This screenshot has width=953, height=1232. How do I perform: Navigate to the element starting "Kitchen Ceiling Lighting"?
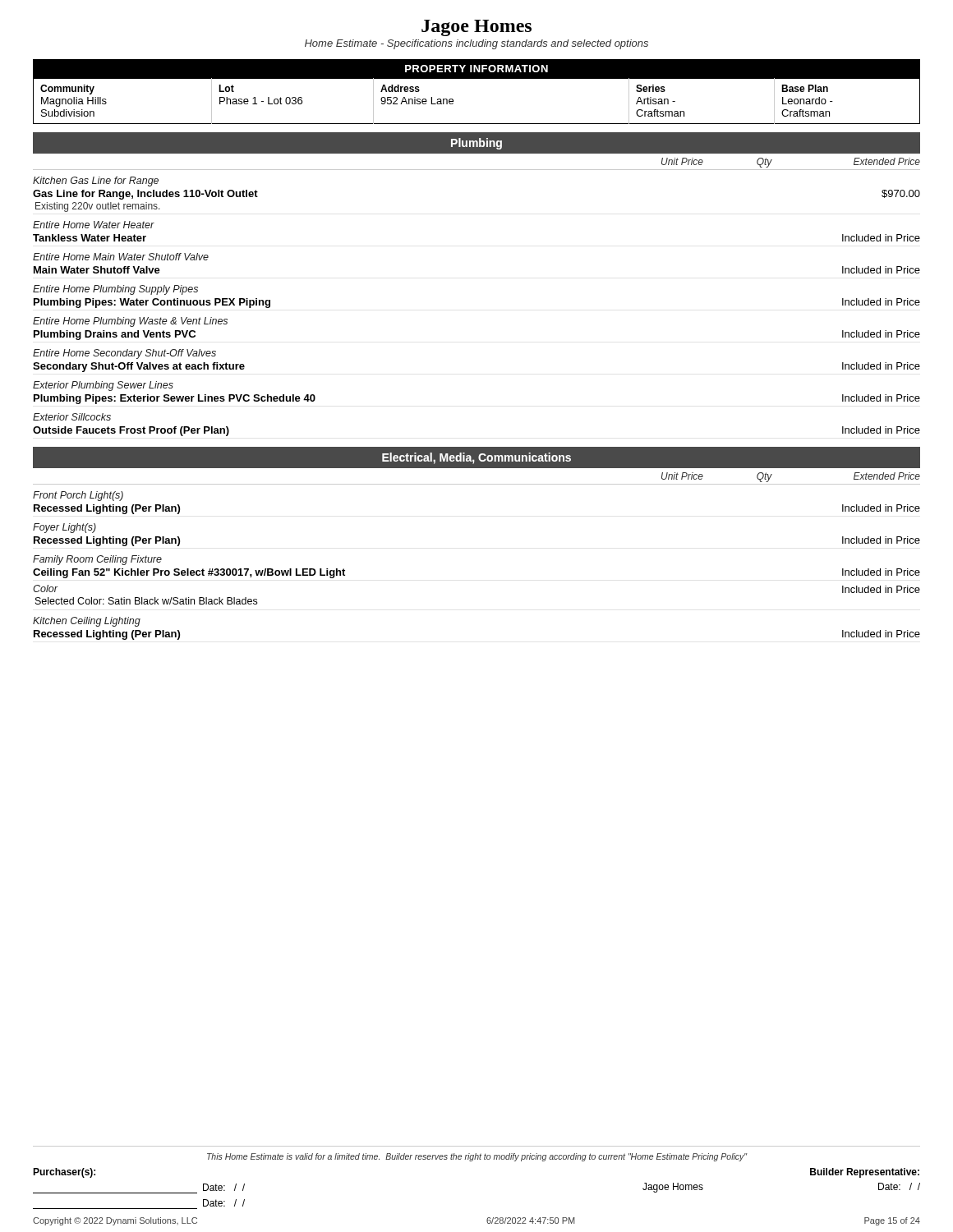click(x=87, y=622)
